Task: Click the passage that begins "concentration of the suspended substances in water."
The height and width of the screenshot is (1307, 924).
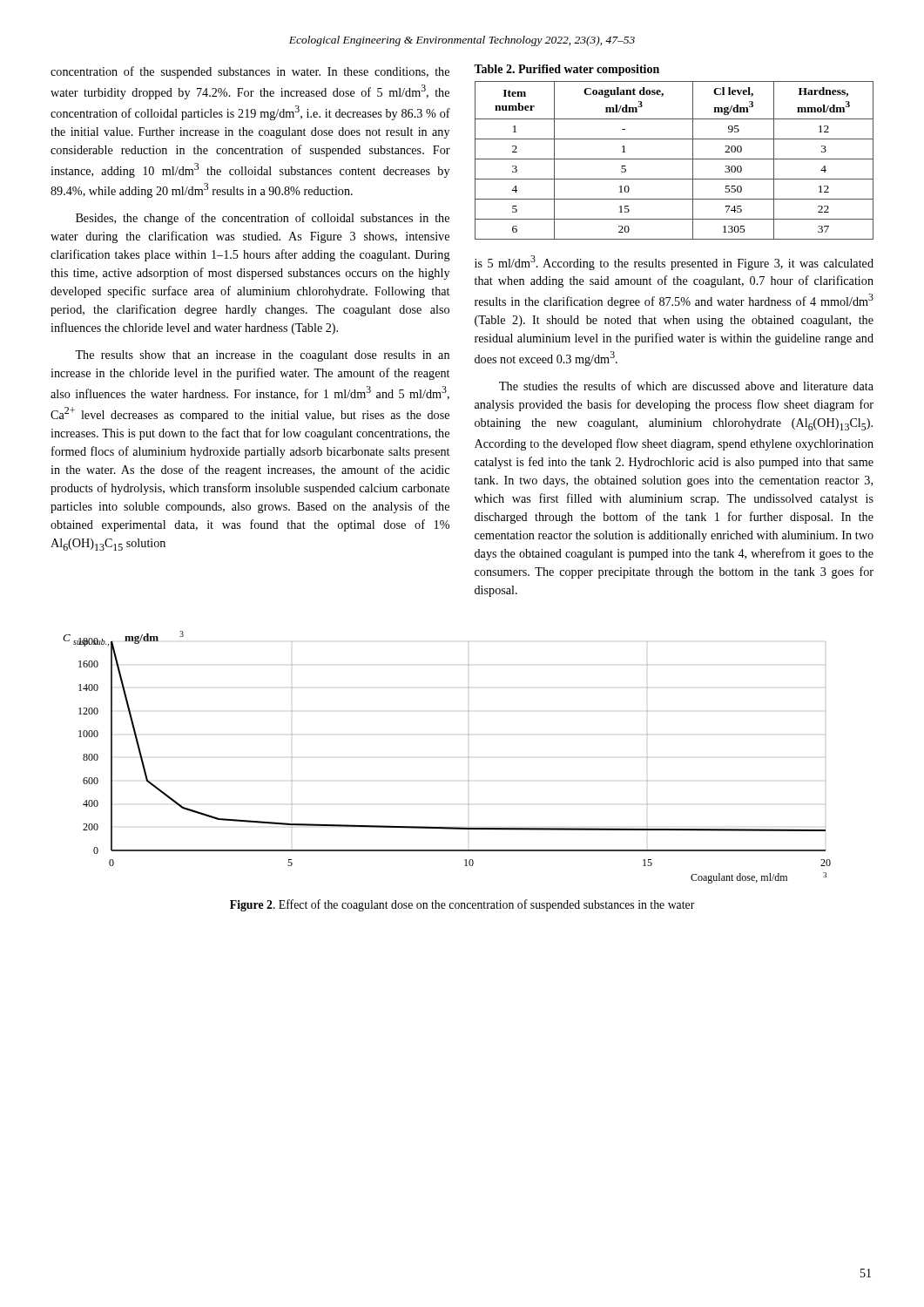Action: [250, 132]
